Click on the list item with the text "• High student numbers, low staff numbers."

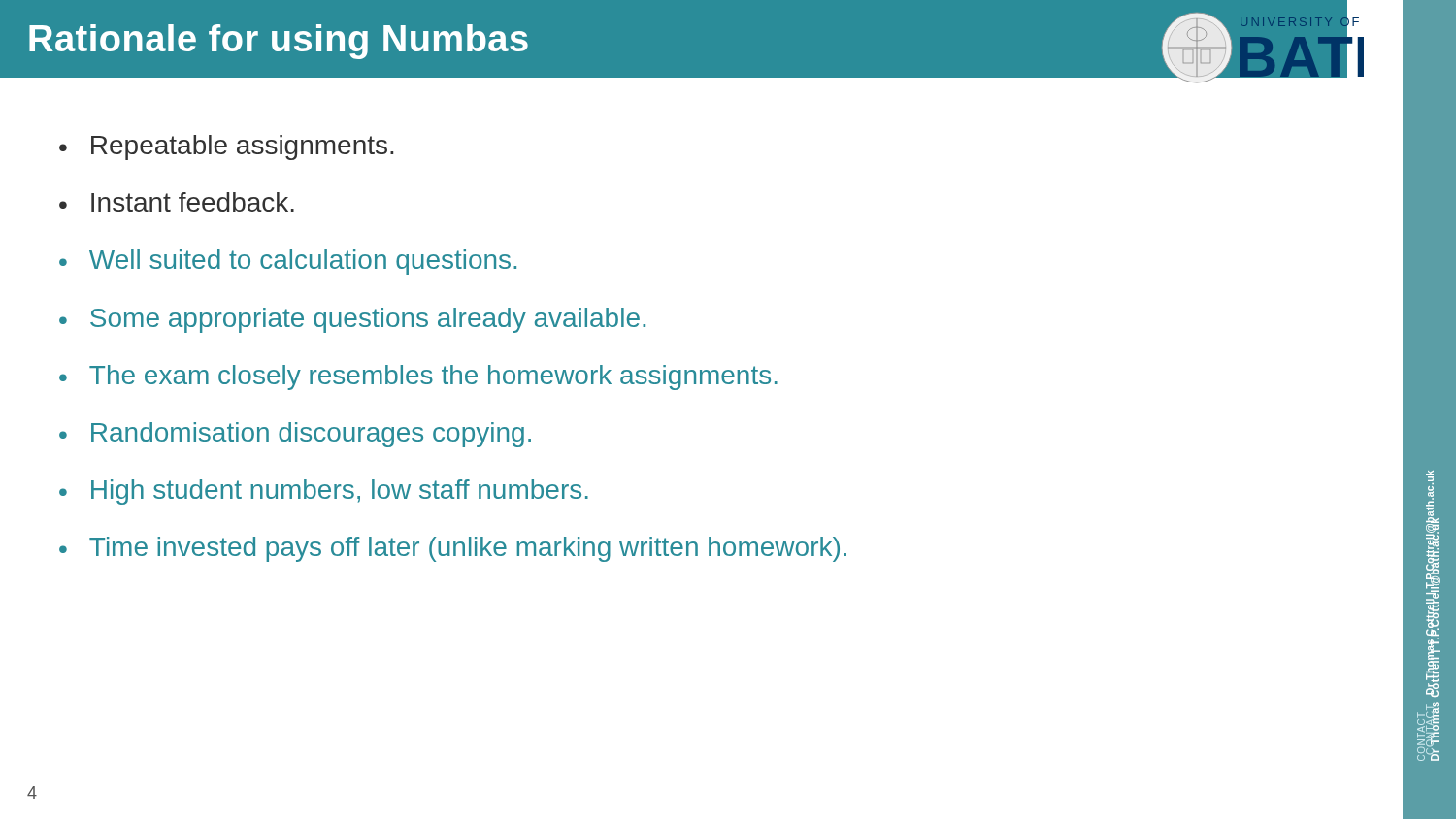pyautogui.click(x=324, y=491)
